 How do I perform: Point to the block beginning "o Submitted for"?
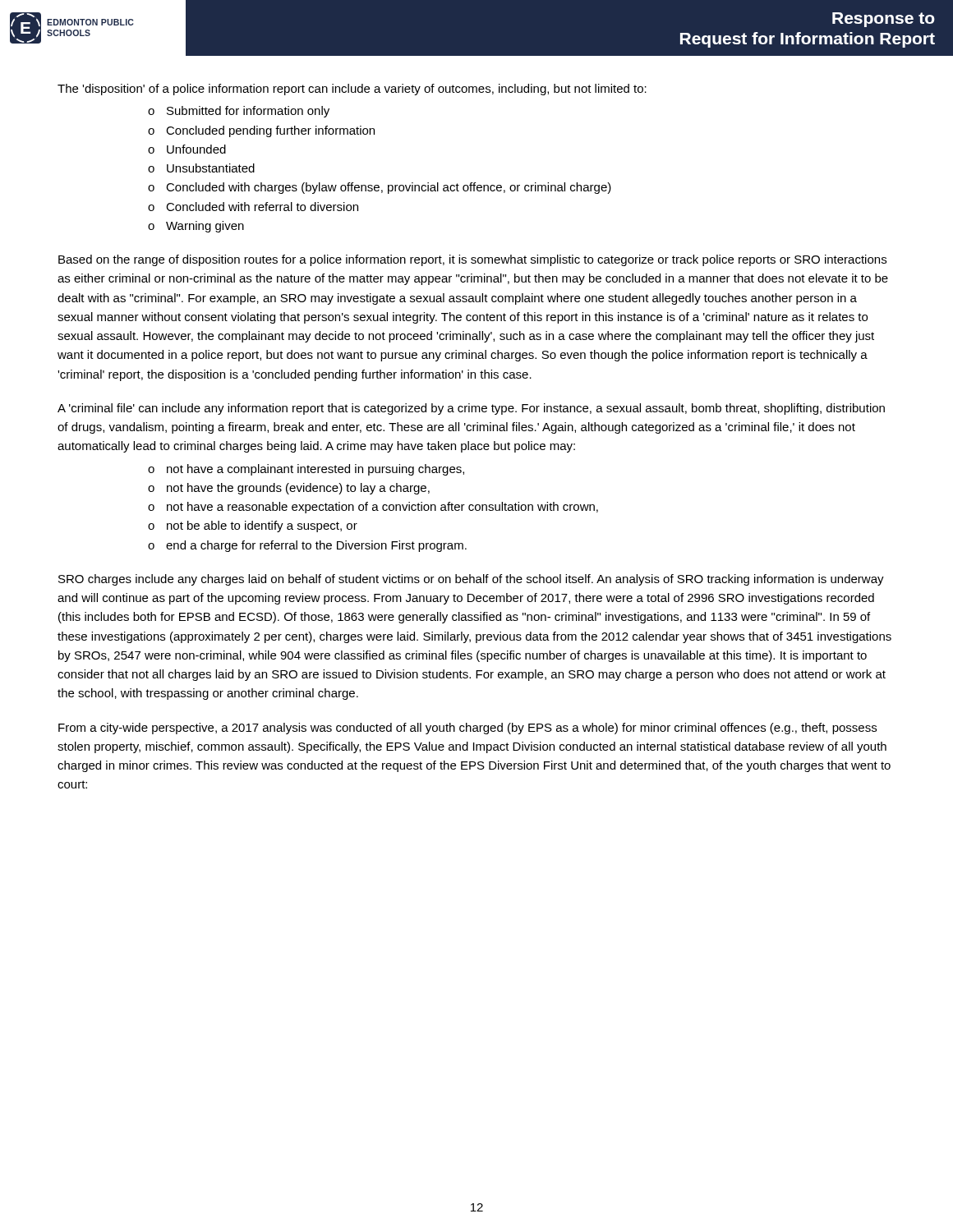(x=239, y=111)
